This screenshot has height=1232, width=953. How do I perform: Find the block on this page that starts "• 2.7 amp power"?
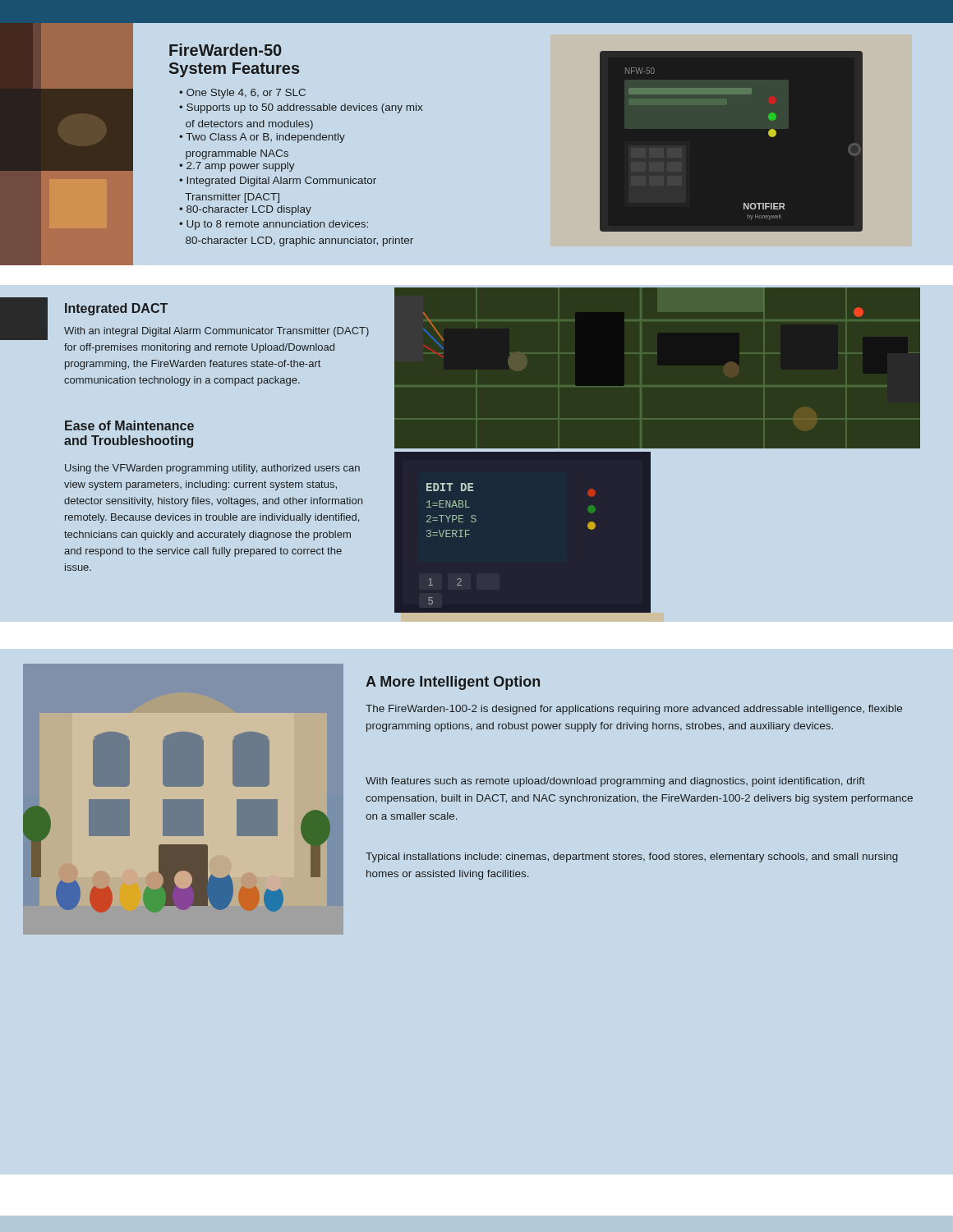click(x=237, y=165)
